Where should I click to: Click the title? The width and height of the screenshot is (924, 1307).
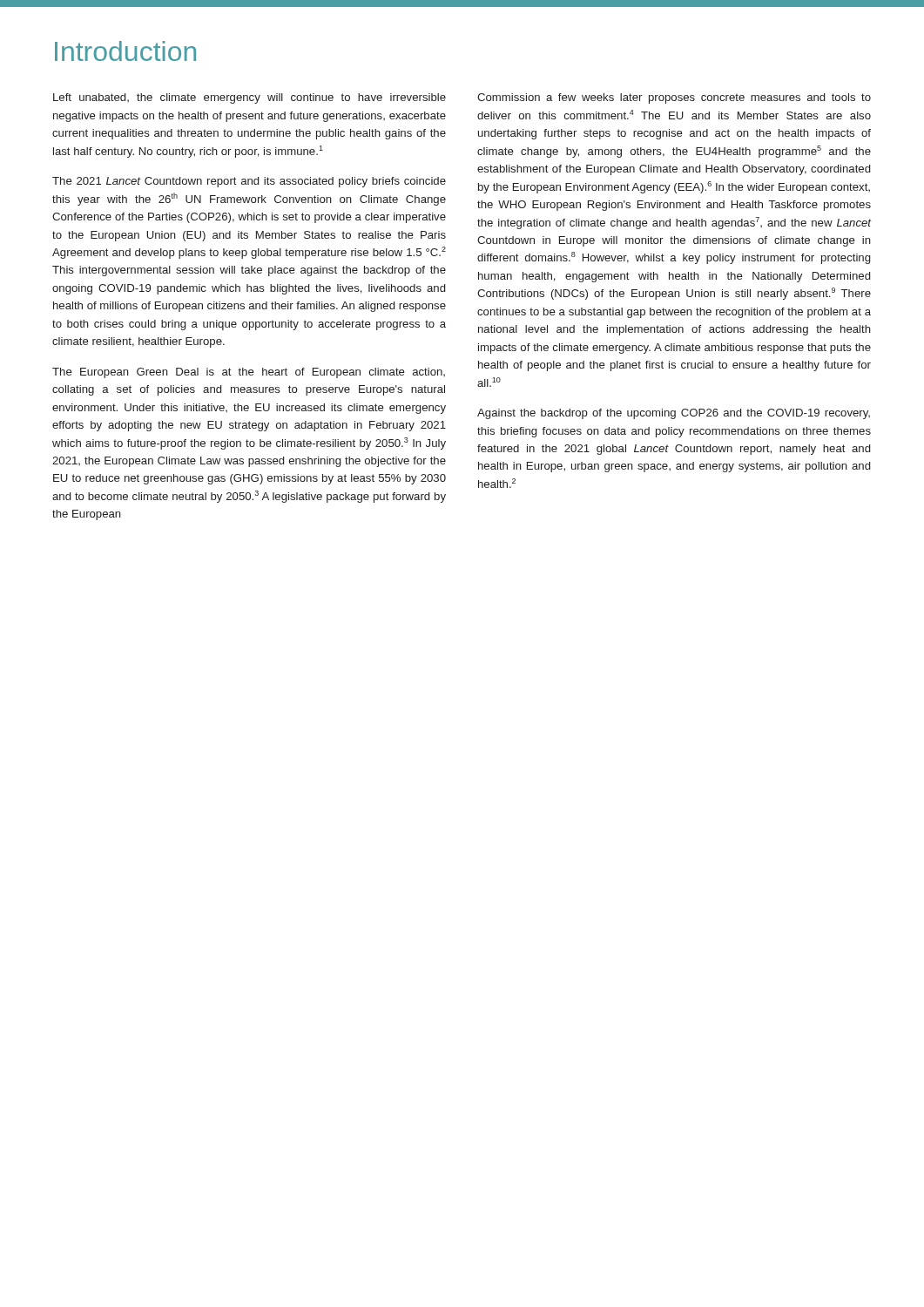coord(462,52)
